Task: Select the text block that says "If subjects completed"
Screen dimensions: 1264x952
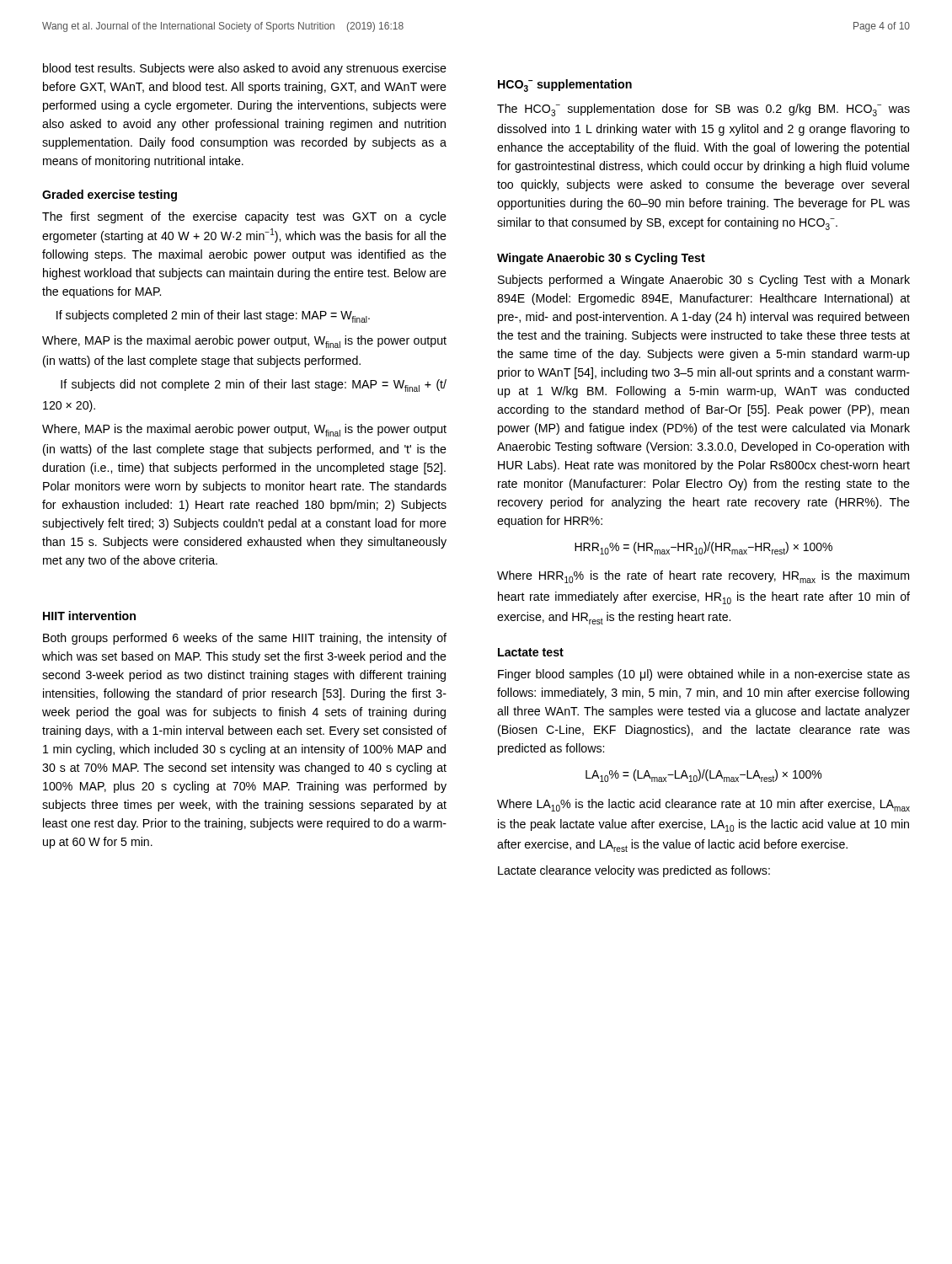Action: point(206,316)
